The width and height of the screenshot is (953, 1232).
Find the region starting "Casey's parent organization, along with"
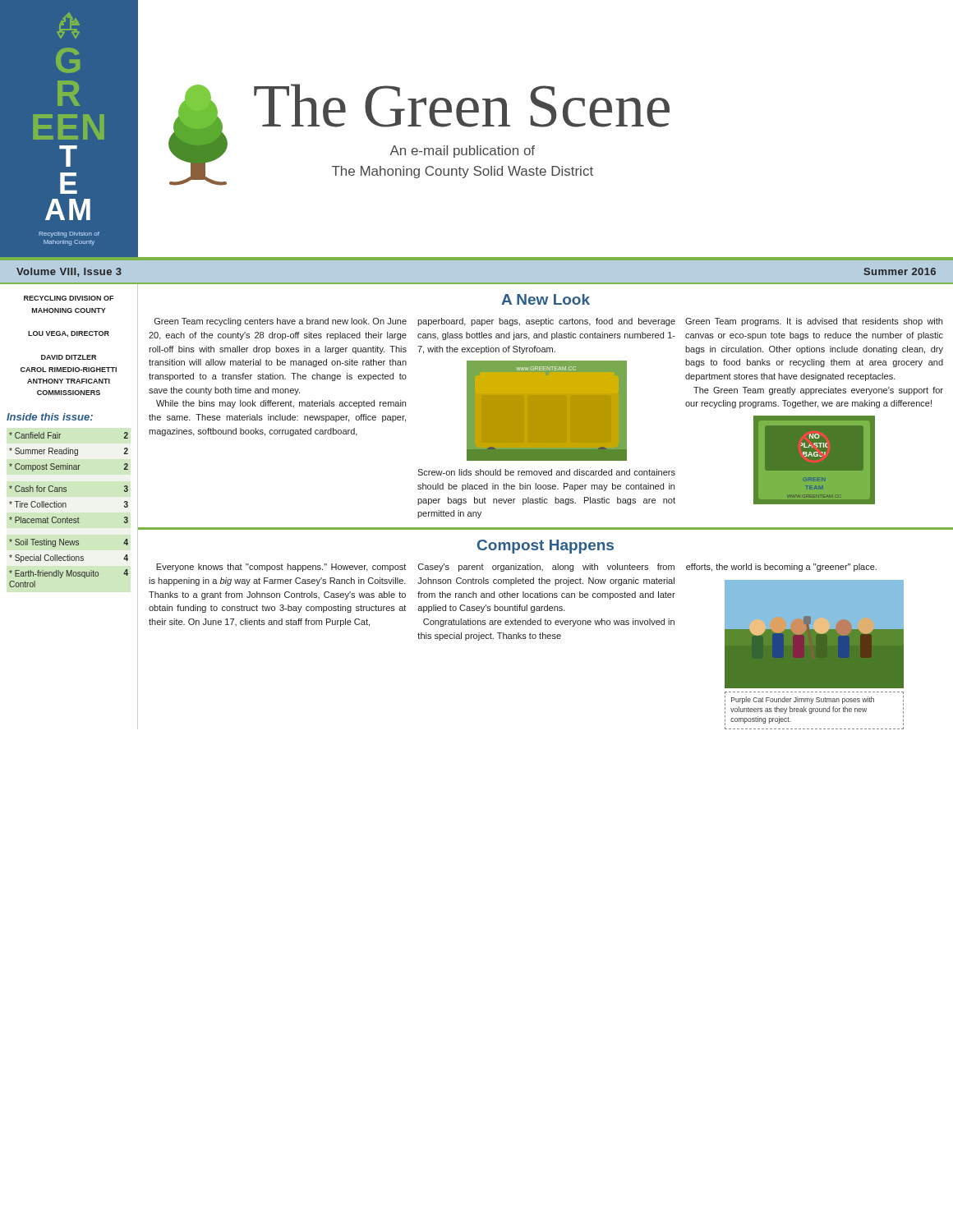click(546, 601)
